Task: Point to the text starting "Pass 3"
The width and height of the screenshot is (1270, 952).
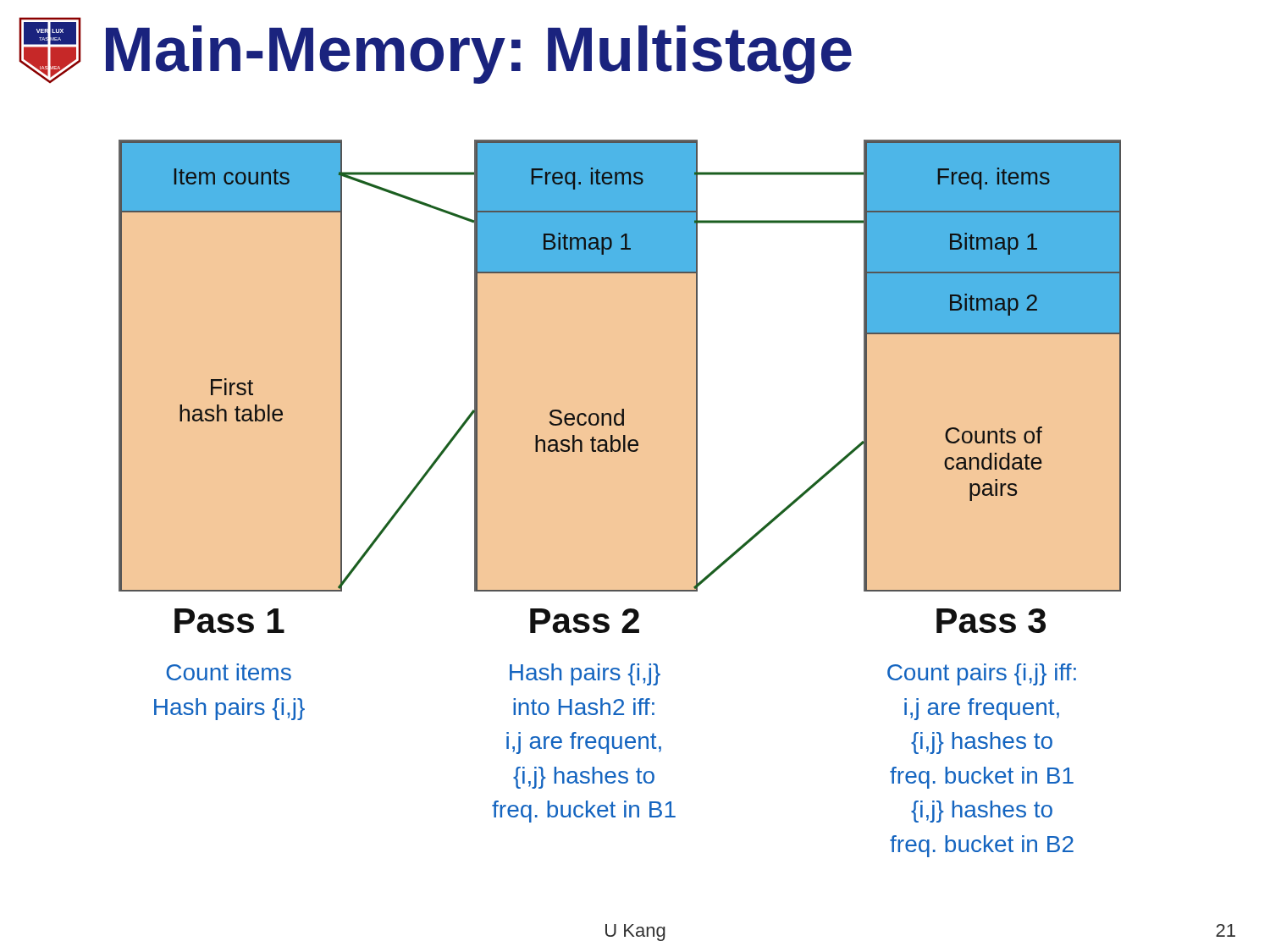Action: 991,621
